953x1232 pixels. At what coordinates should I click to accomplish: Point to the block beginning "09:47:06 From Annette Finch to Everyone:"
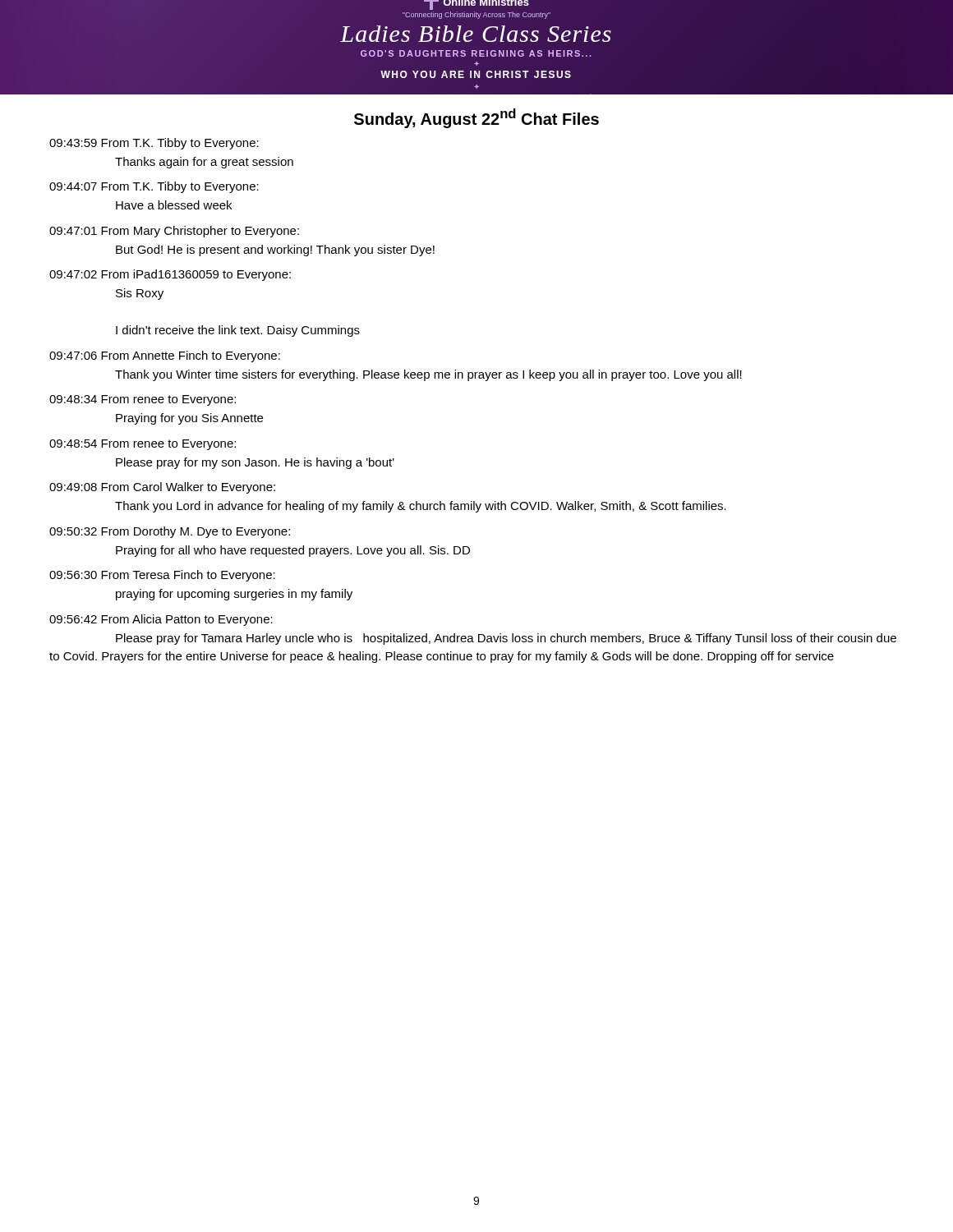[x=476, y=366]
